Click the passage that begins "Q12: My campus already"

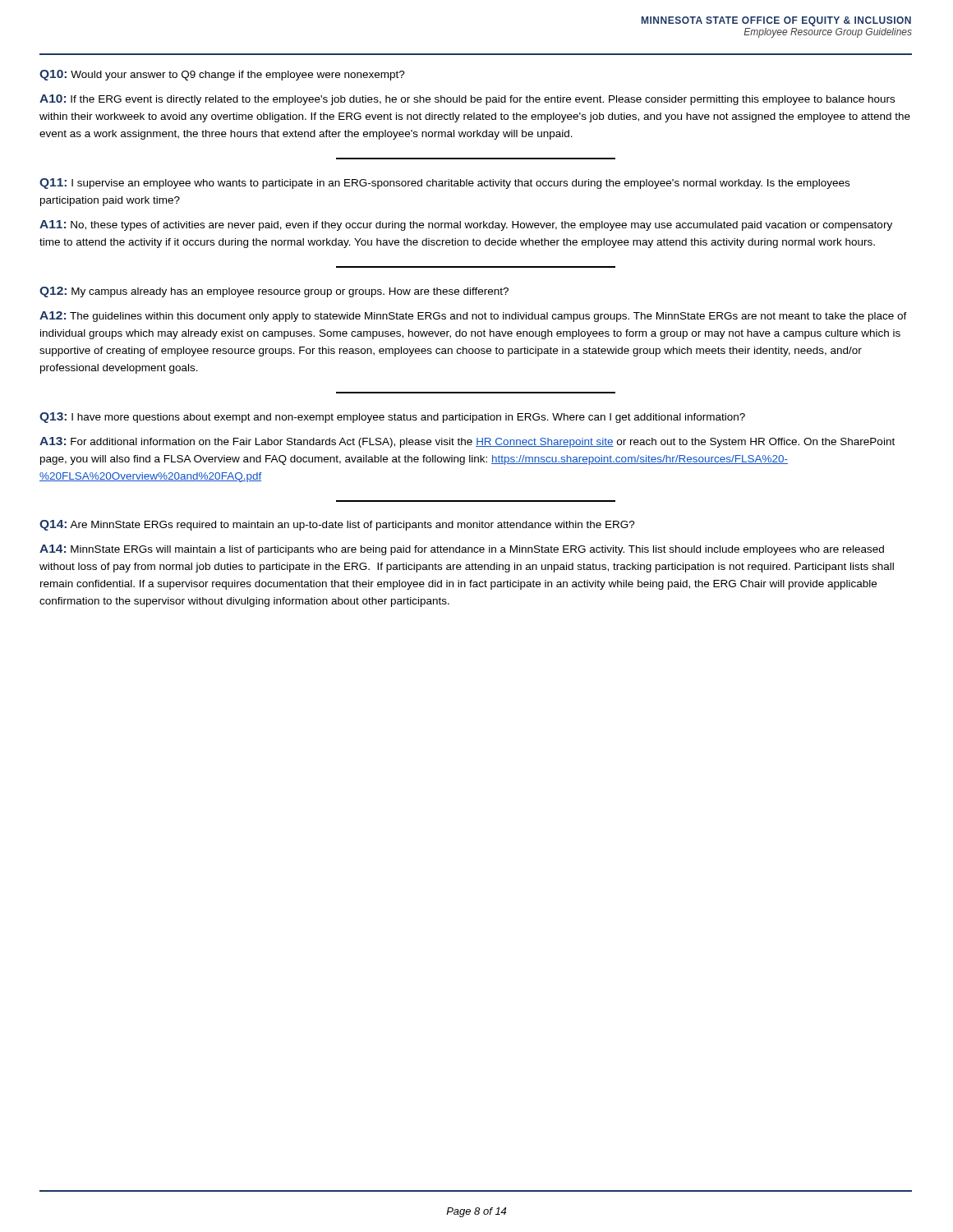point(476,291)
